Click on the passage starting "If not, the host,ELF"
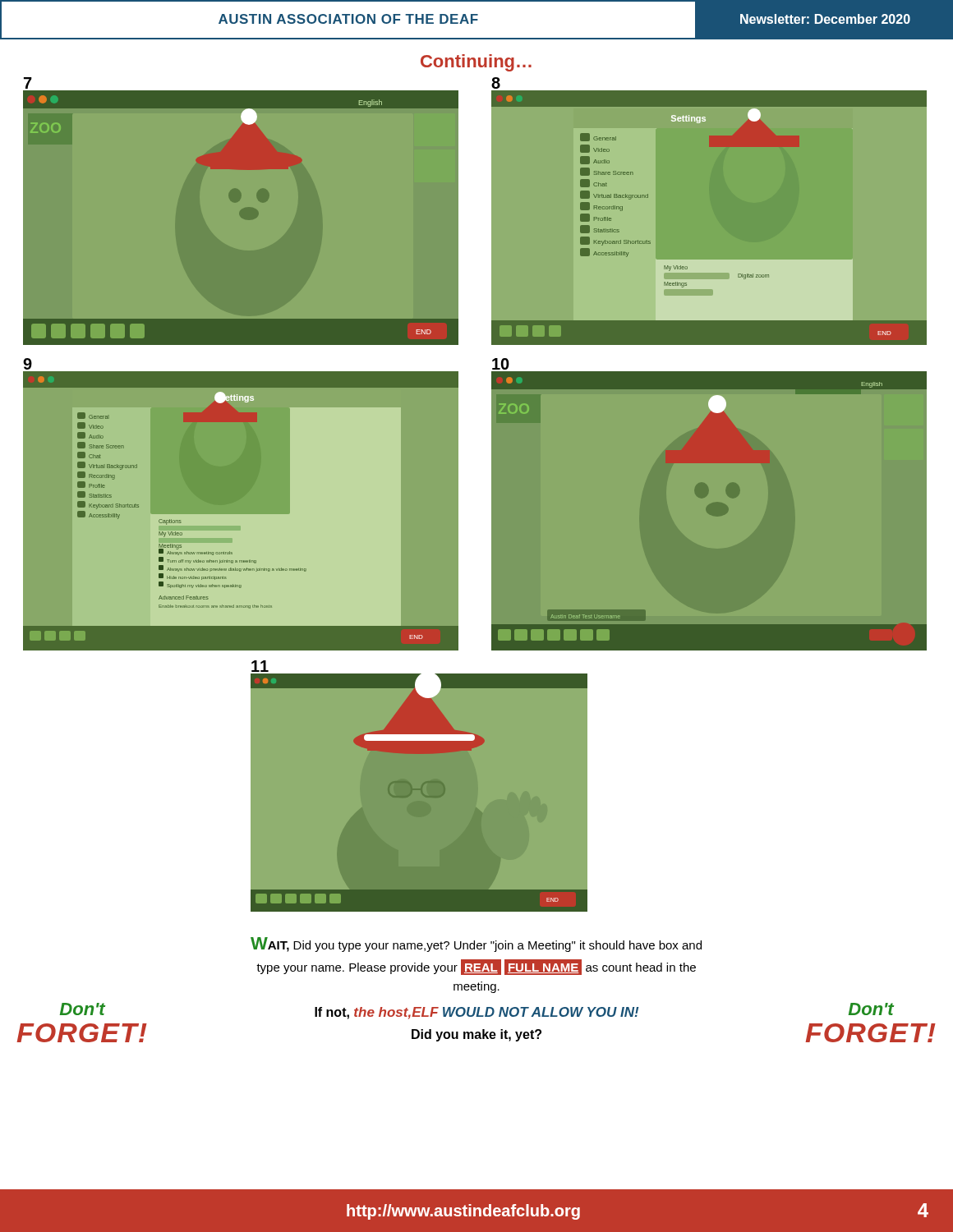This screenshot has width=953, height=1232. (x=476, y=1023)
